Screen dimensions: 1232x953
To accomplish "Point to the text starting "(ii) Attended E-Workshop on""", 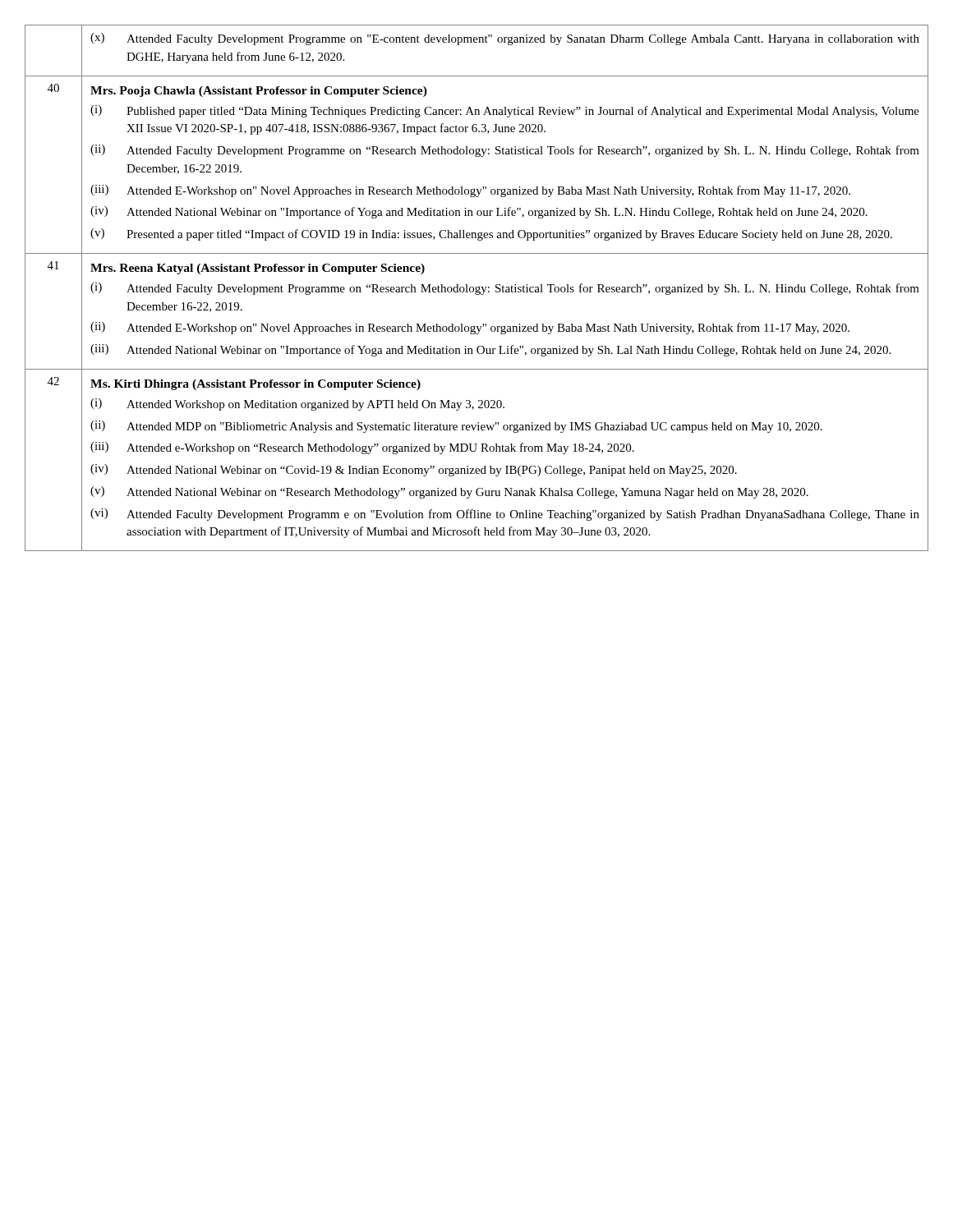I will coord(505,329).
